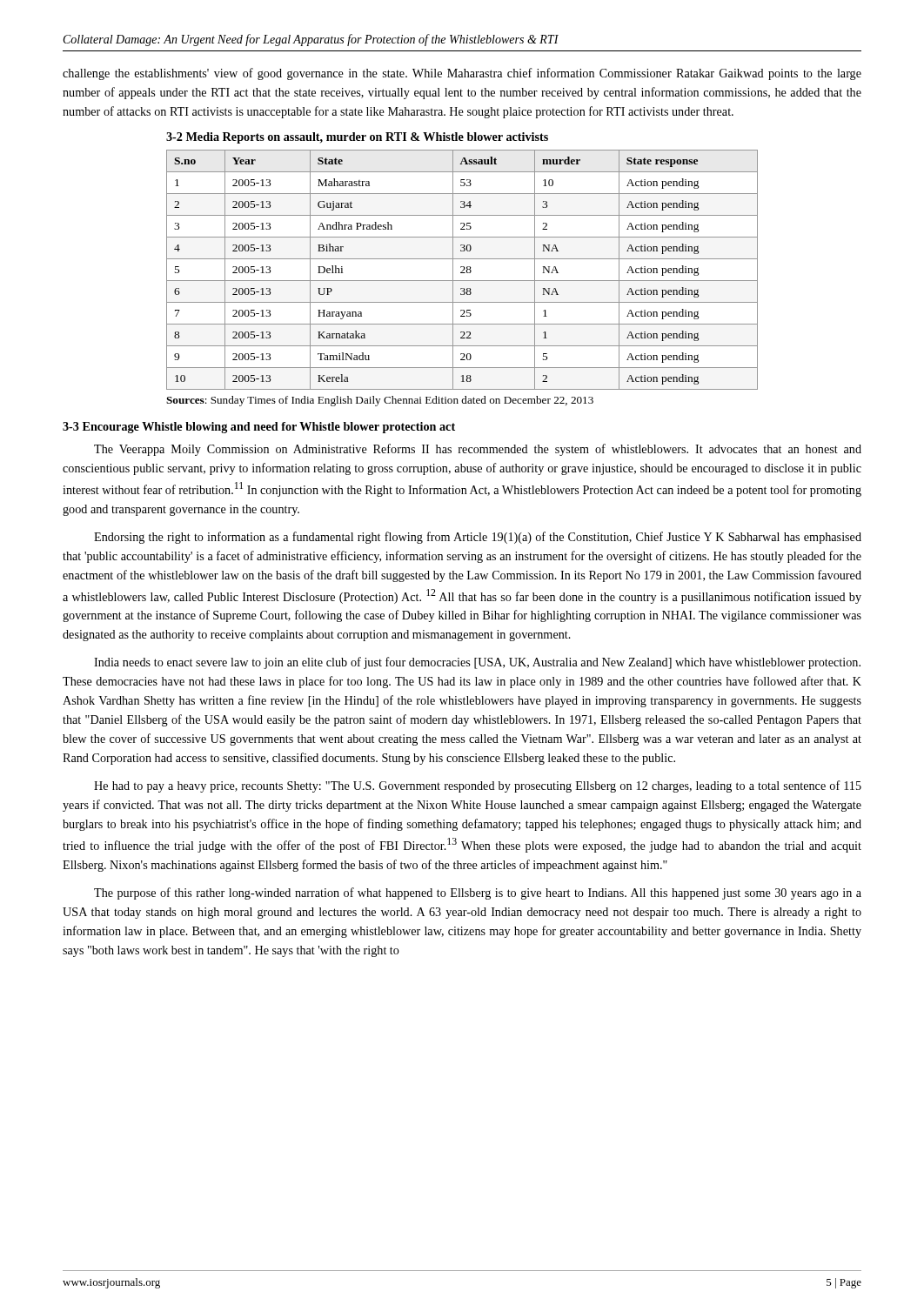This screenshot has width=924, height=1305.
Task: Find the section header containing "3-2 Media Reports"
Action: point(357,137)
